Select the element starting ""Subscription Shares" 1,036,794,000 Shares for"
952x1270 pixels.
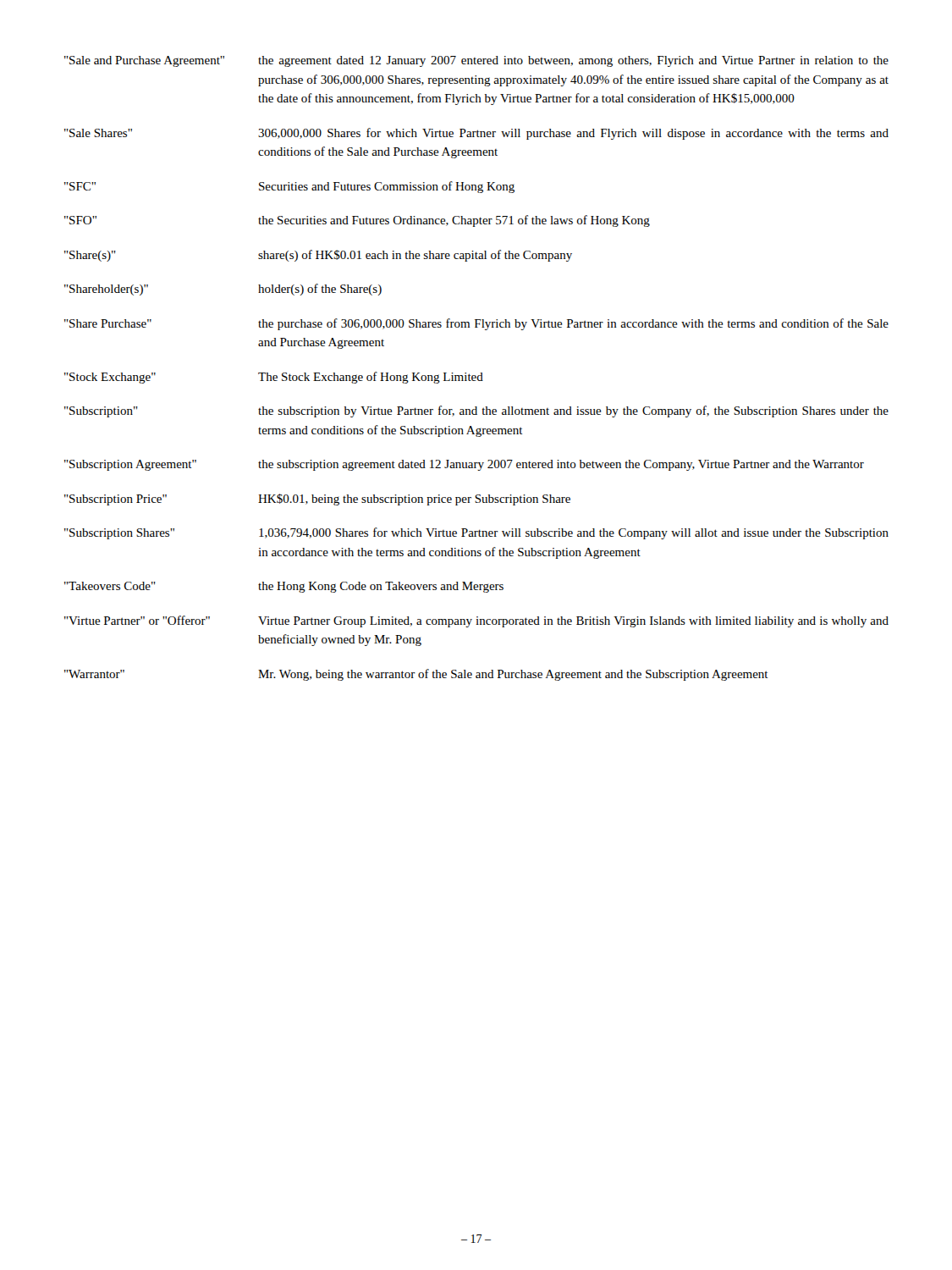[476, 542]
